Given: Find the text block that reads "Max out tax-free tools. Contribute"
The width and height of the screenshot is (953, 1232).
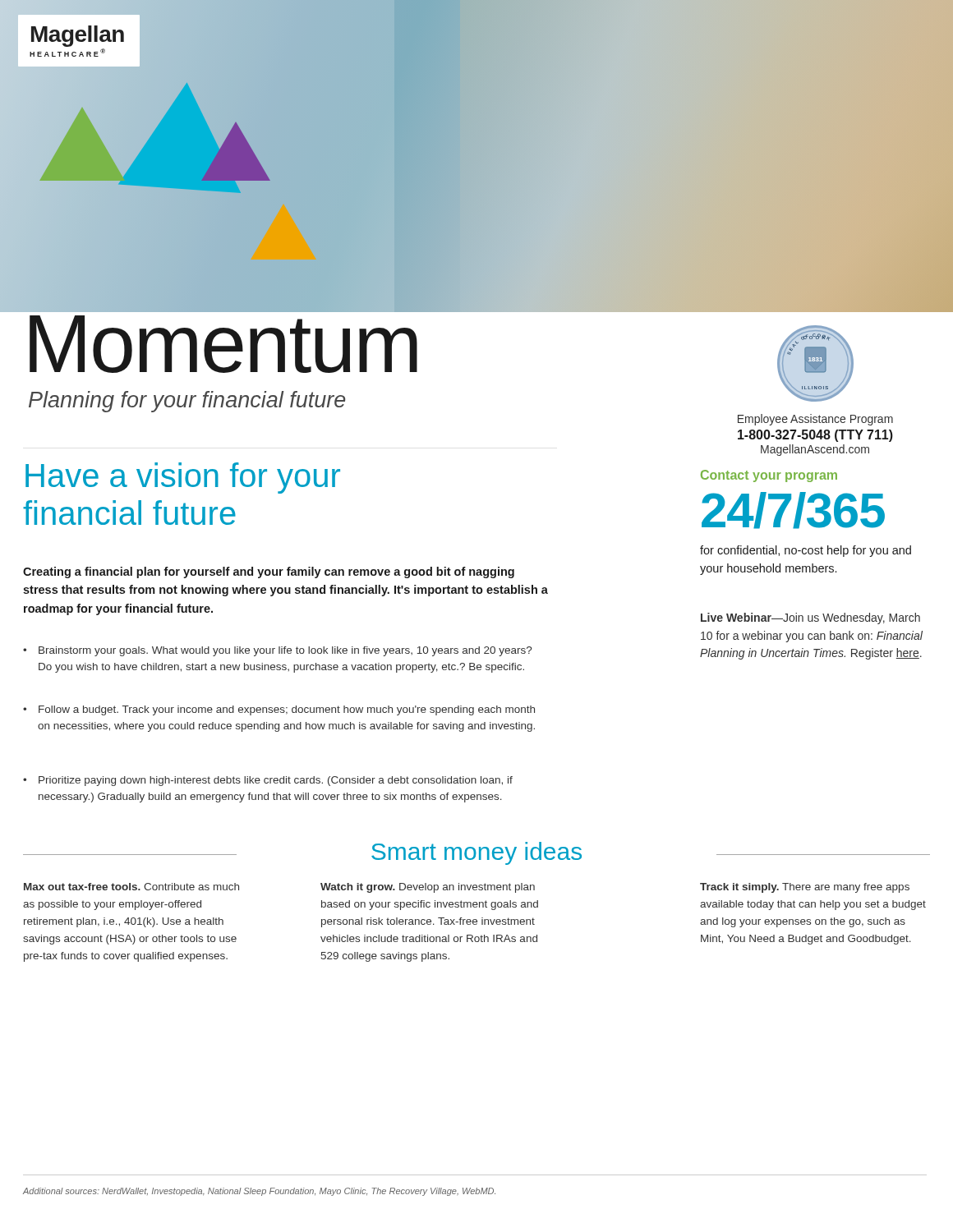Looking at the screenshot, I should pos(138,922).
